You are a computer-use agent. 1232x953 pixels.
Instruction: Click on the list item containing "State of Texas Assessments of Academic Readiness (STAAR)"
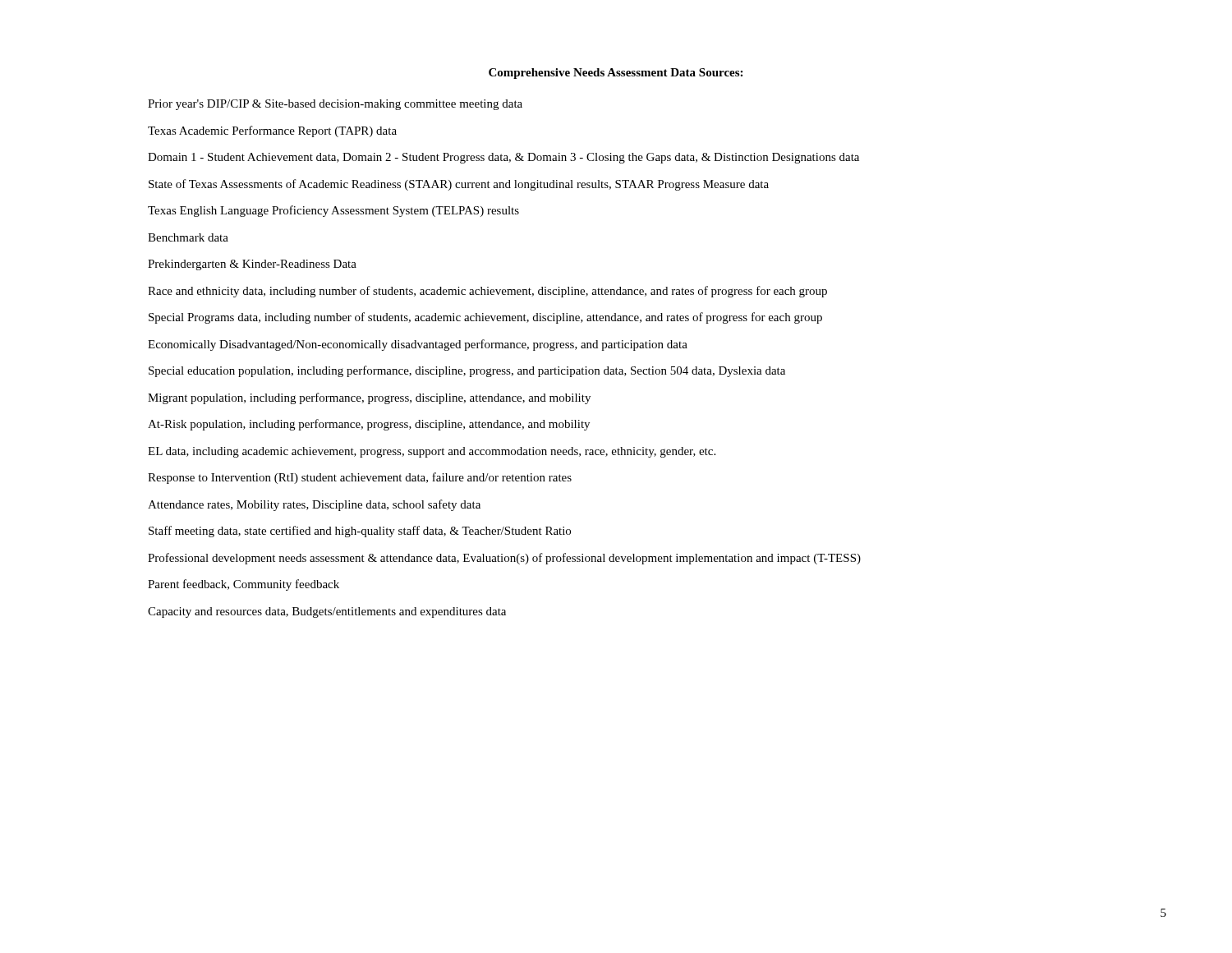[x=458, y=184]
